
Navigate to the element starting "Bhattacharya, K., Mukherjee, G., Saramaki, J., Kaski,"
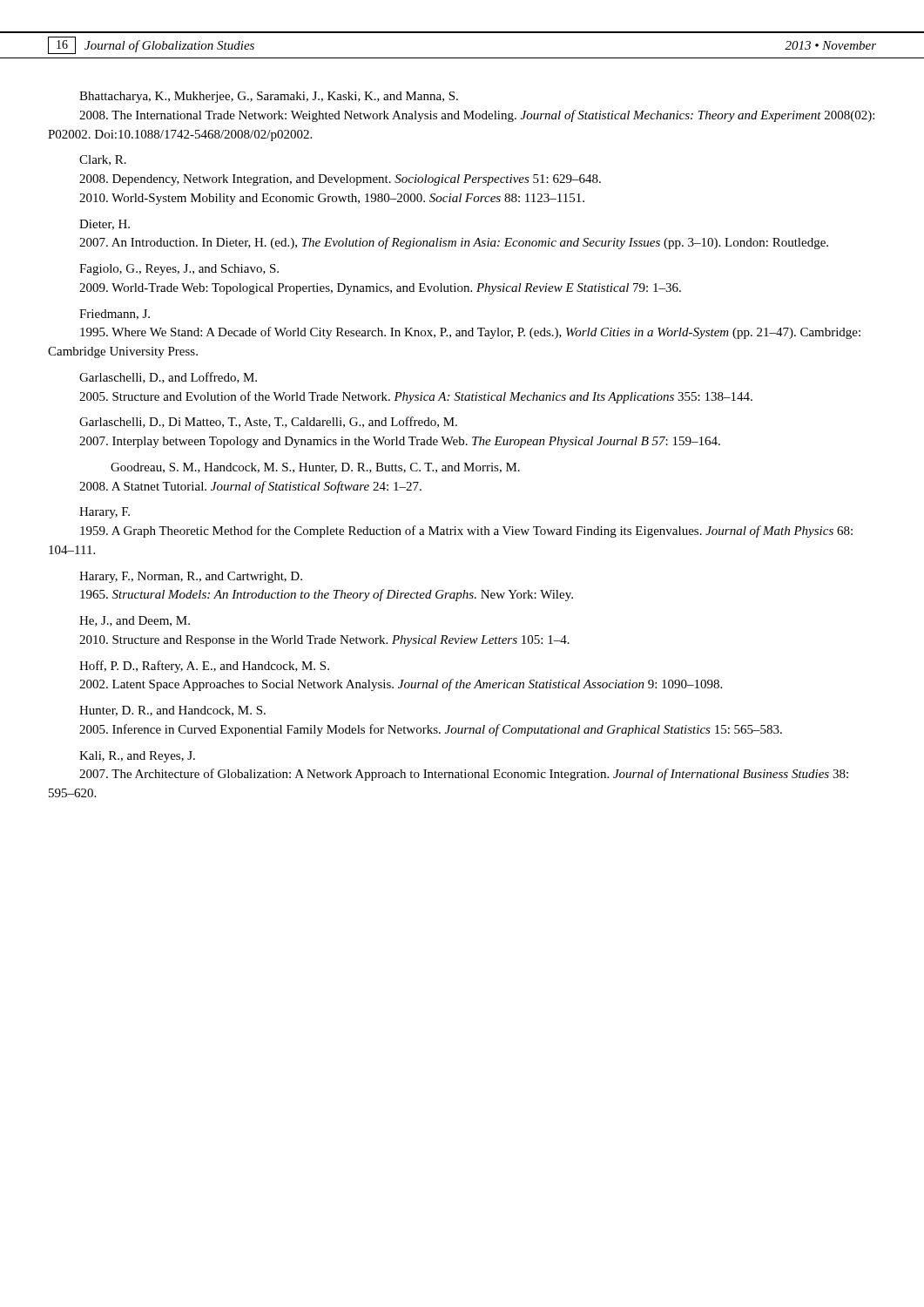click(x=462, y=116)
